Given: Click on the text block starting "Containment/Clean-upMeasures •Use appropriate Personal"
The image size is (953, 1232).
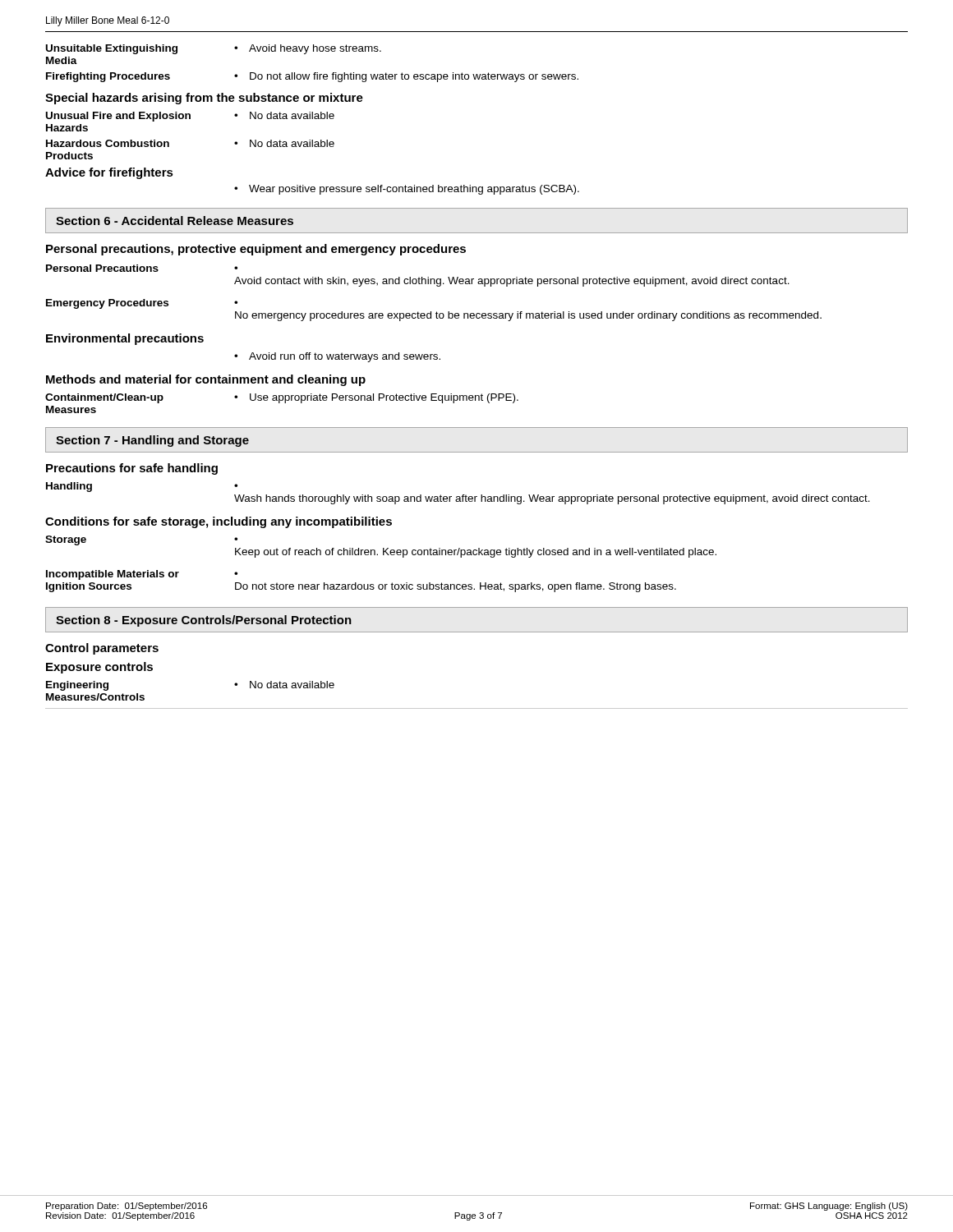Looking at the screenshot, I should pos(476,403).
